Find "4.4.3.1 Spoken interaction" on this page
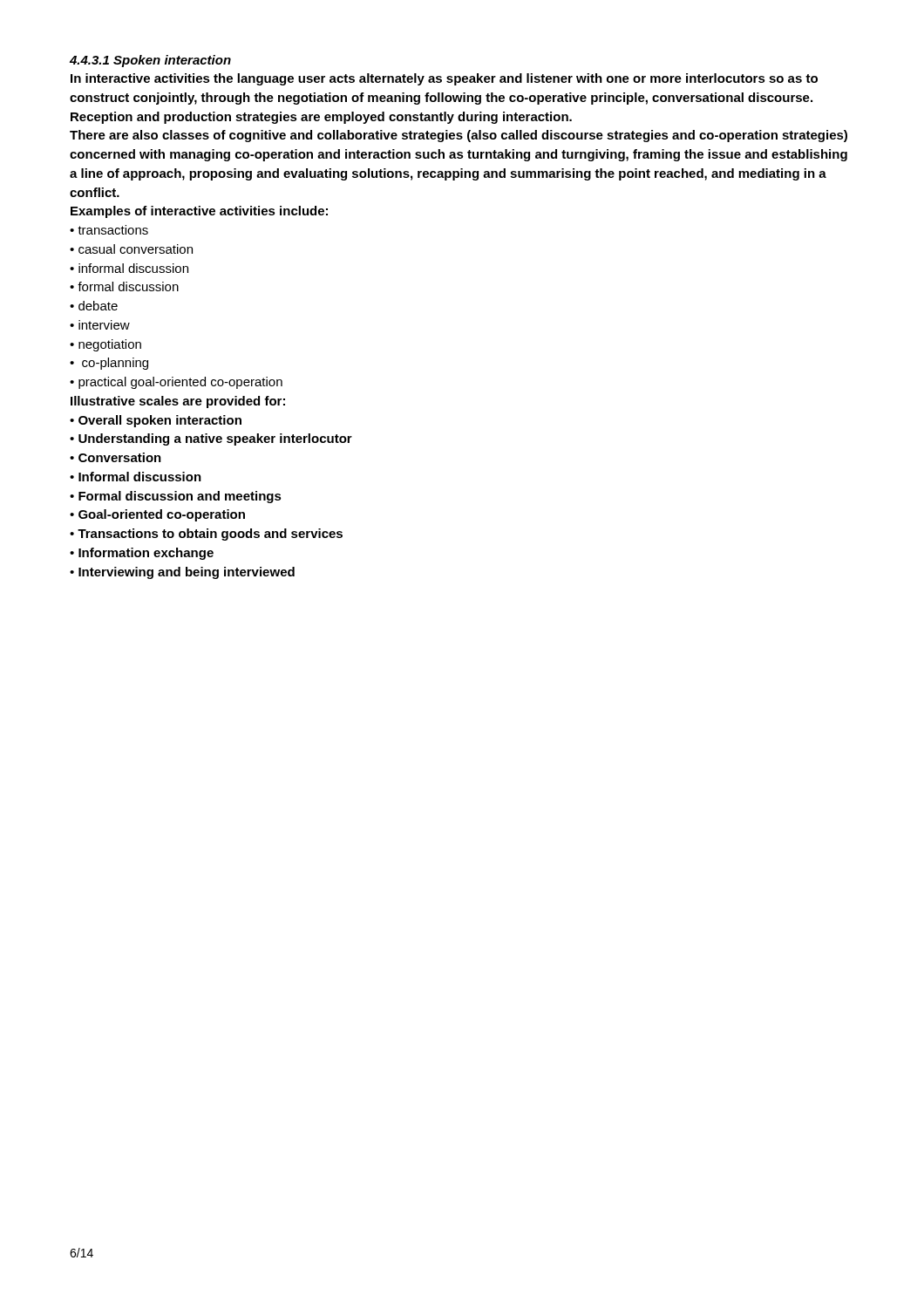The width and height of the screenshot is (924, 1308). coord(150,60)
